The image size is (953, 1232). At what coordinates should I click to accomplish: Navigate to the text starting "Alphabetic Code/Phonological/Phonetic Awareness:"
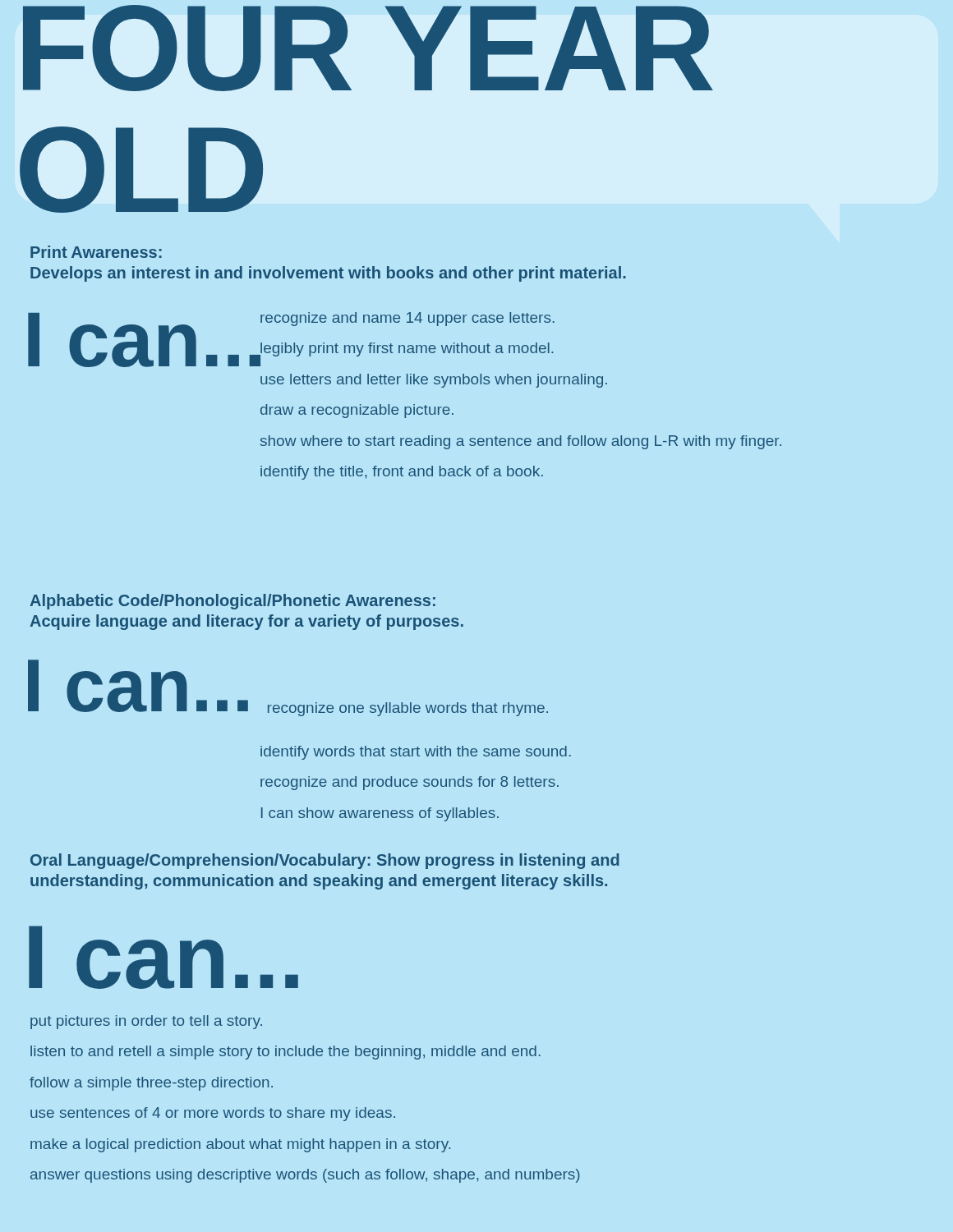pyautogui.click(x=232, y=602)
